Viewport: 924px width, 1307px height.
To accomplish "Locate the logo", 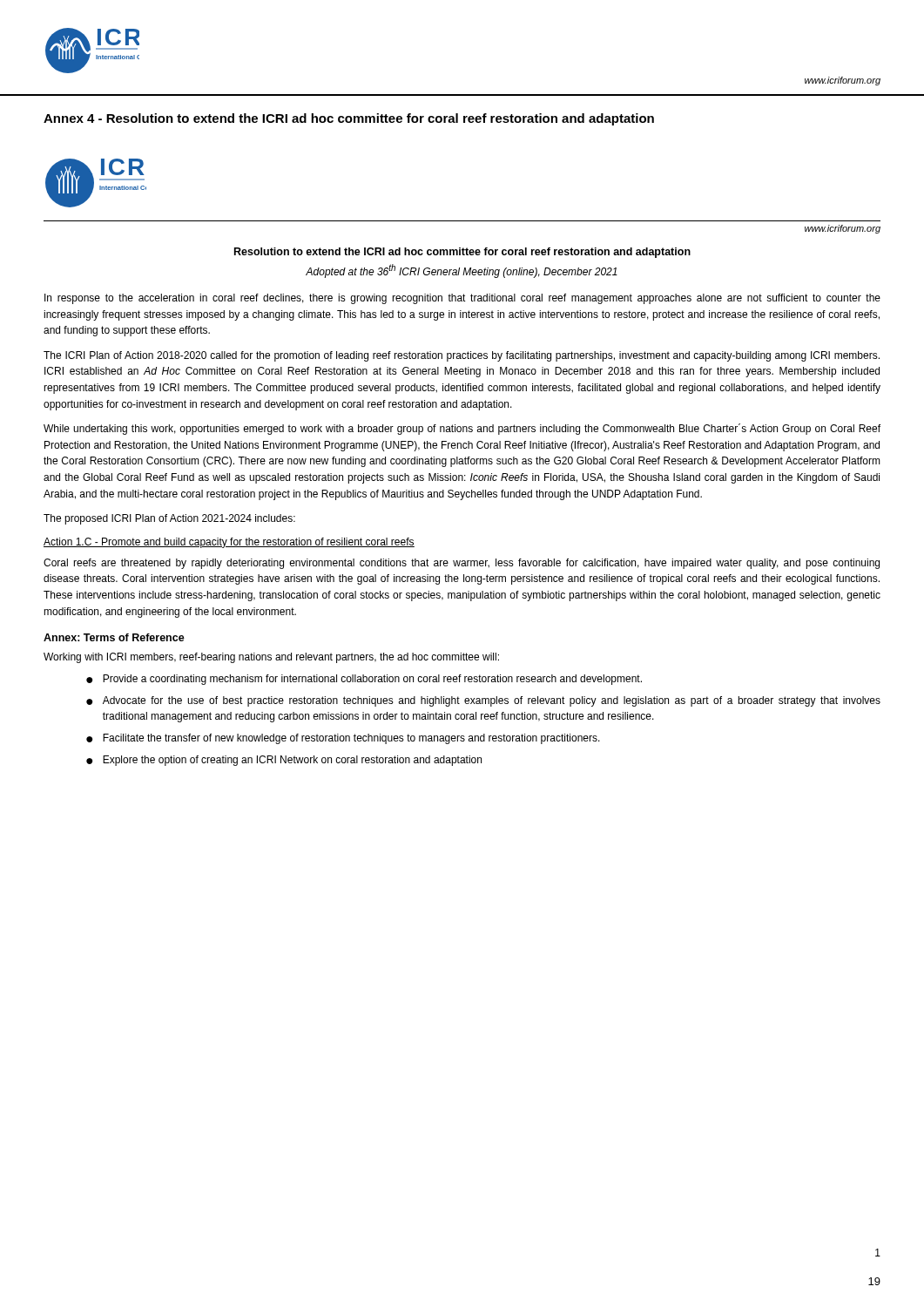I will [x=462, y=180].
